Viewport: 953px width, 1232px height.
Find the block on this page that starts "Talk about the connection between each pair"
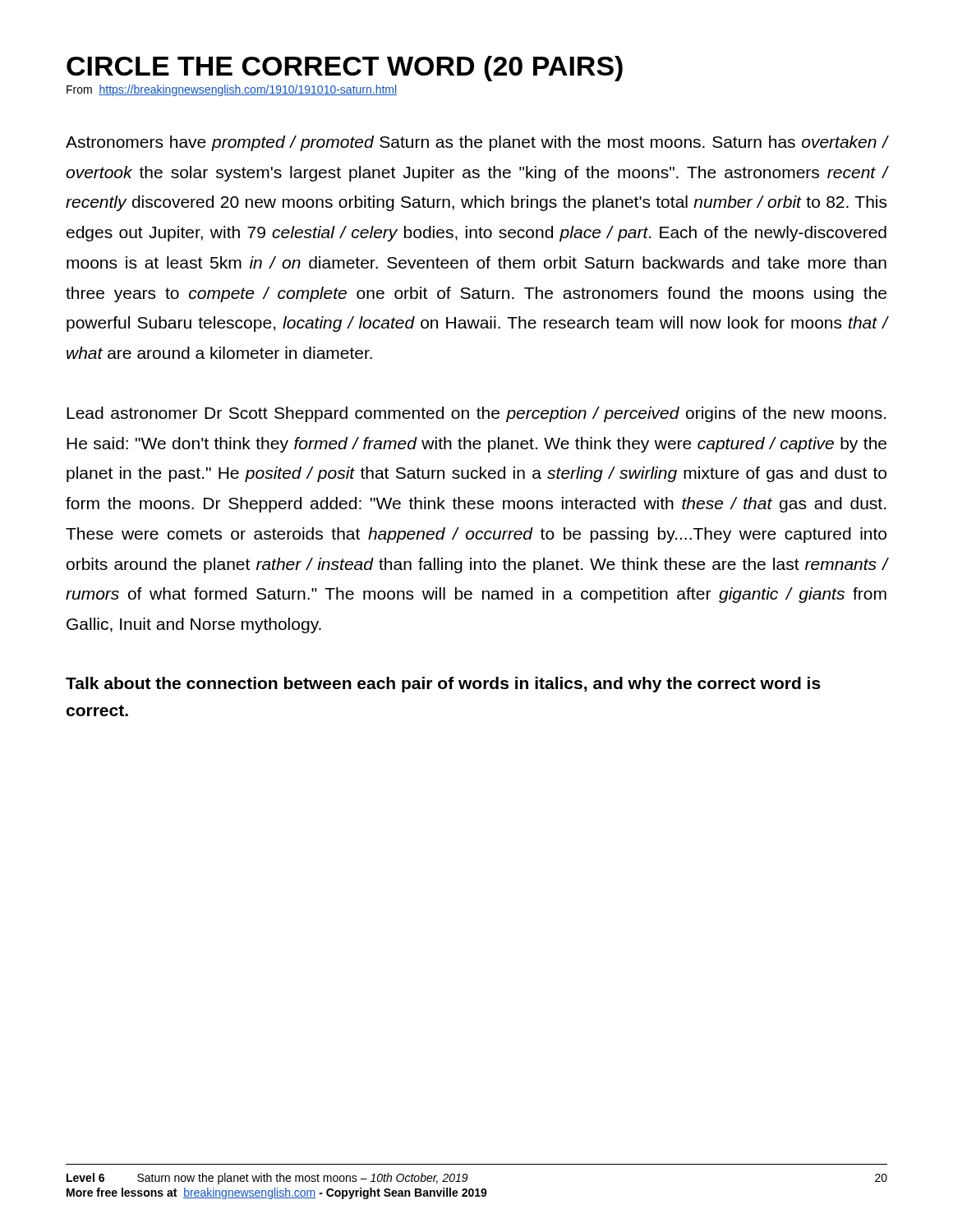pos(443,697)
